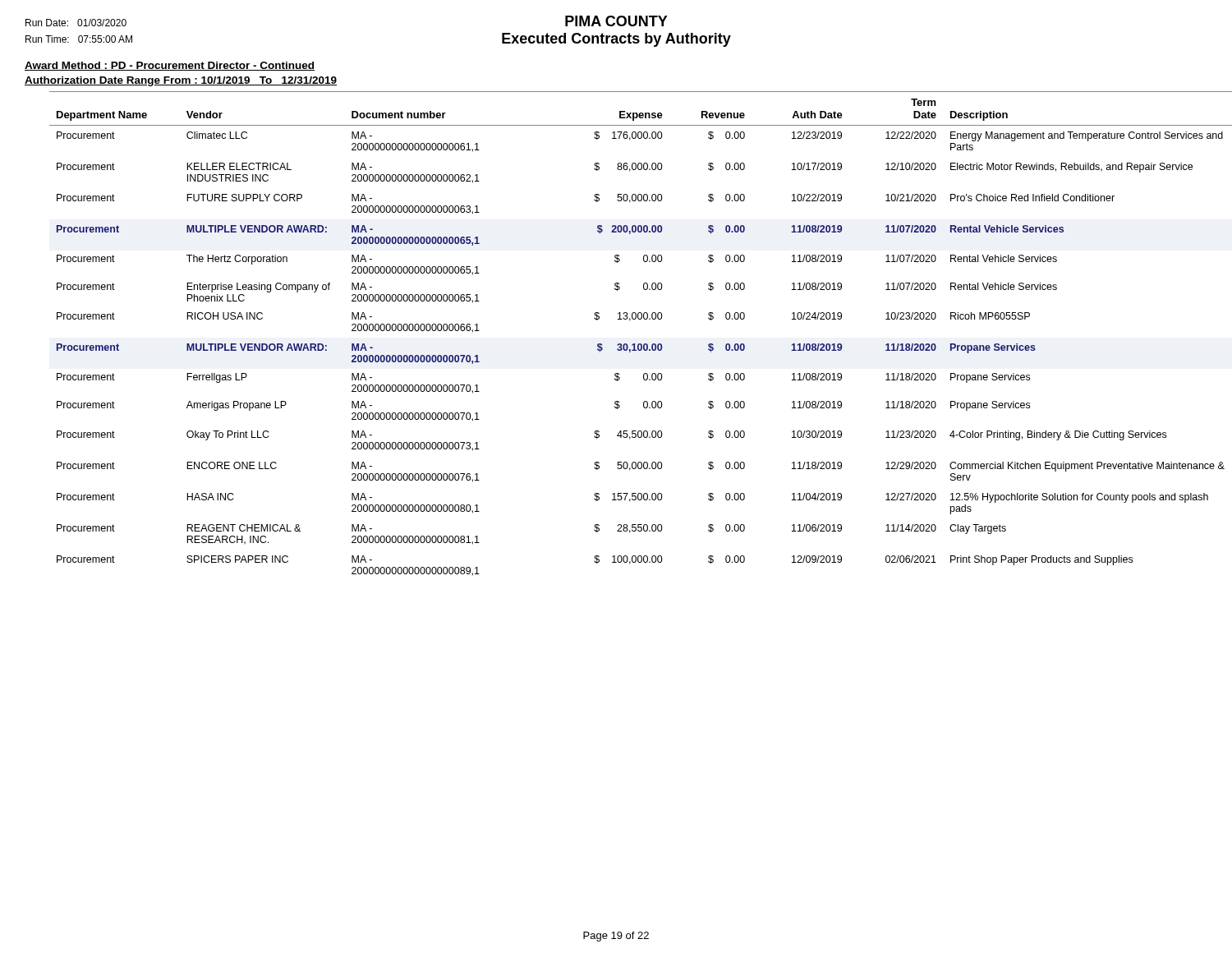Locate the table
This screenshot has height=953, width=1232.
click(616, 336)
